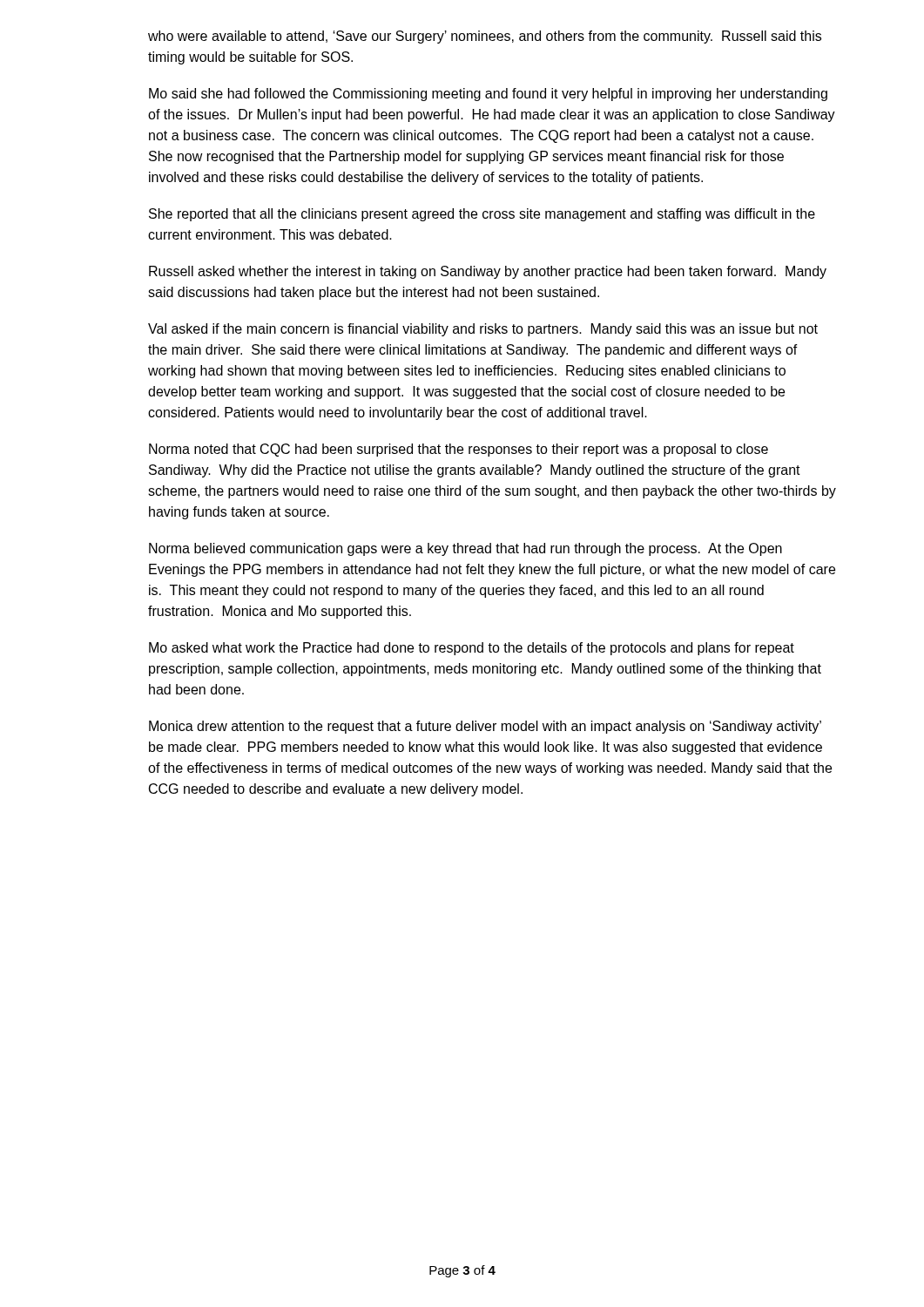Screen dimensions: 1307x924
Task: Click the passage that begins "Val asked if the main concern is"
Action: [x=483, y=371]
